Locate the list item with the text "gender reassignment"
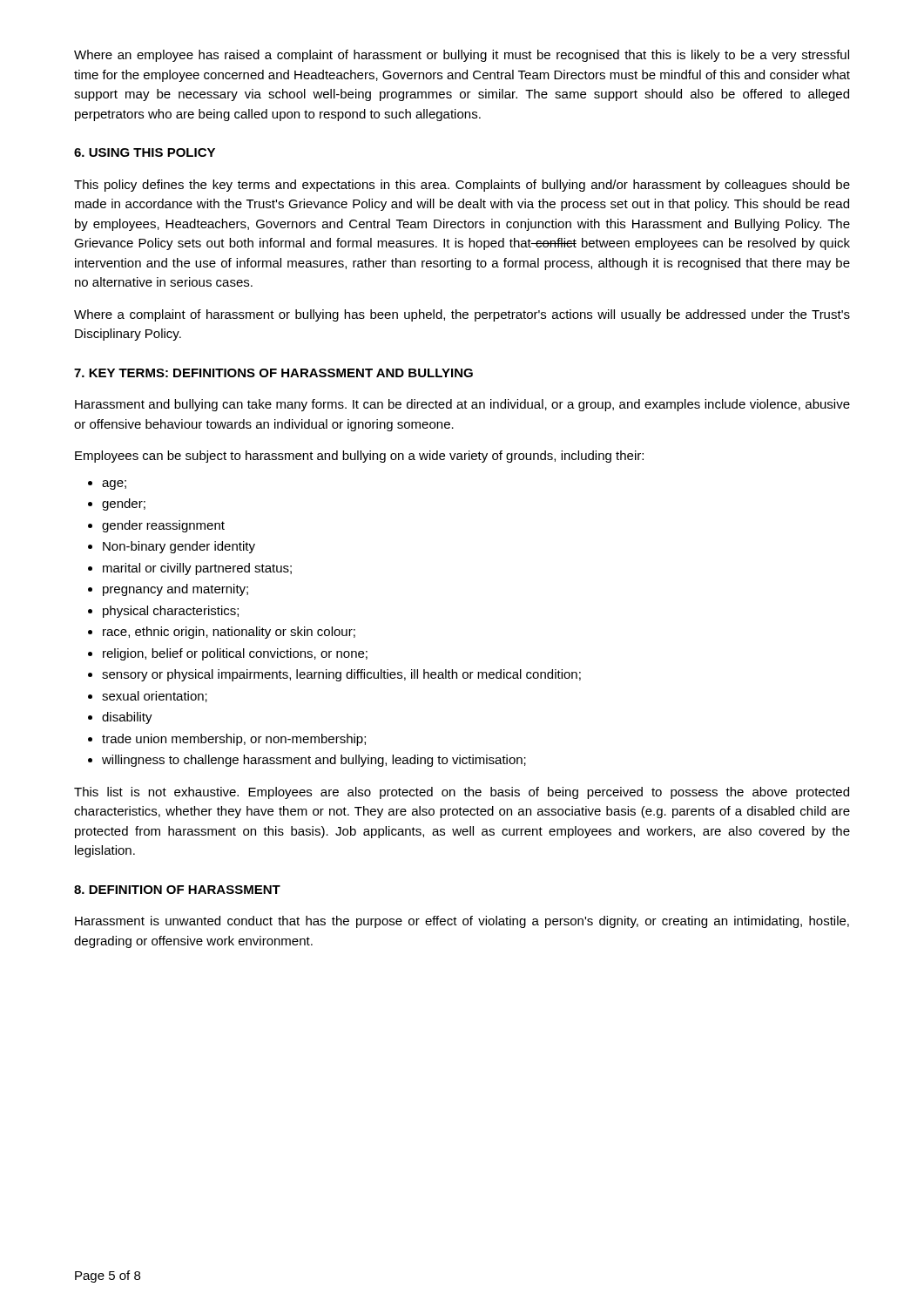This screenshot has height=1307, width=924. tap(163, 526)
